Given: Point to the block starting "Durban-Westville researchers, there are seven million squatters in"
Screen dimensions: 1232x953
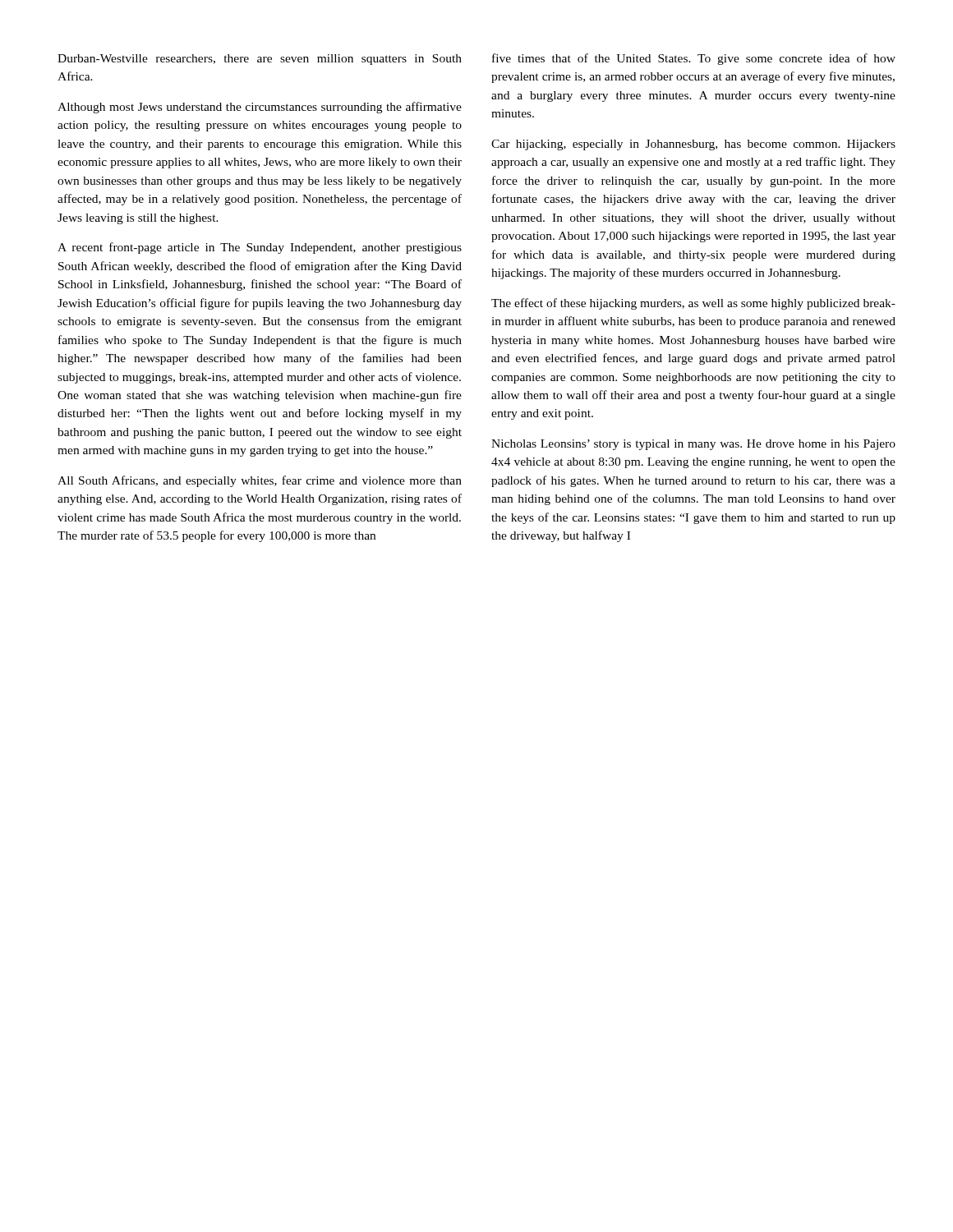Looking at the screenshot, I should tap(260, 297).
